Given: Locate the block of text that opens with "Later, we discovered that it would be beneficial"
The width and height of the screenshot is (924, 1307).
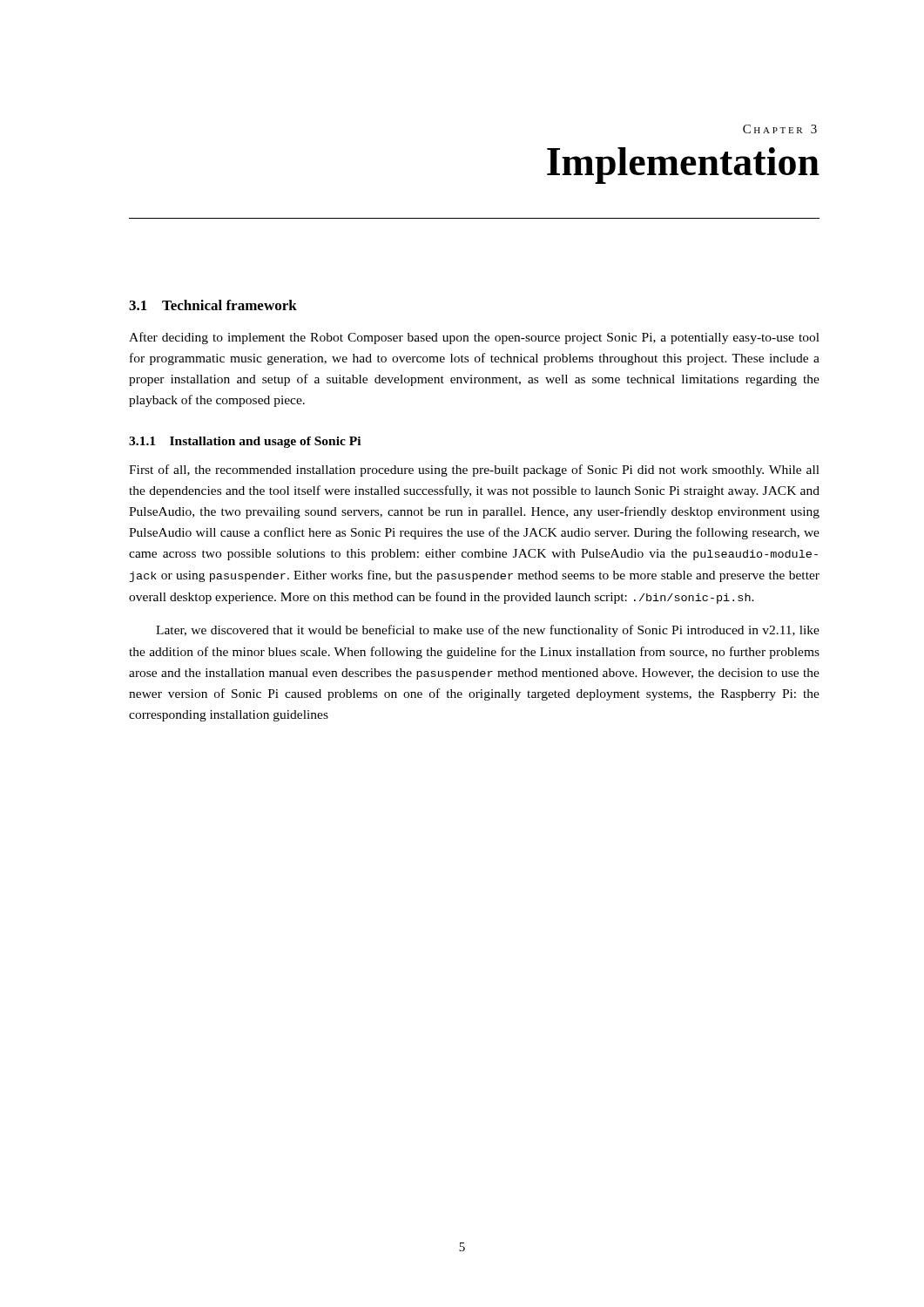Looking at the screenshot, I should (x=474, y=672).
